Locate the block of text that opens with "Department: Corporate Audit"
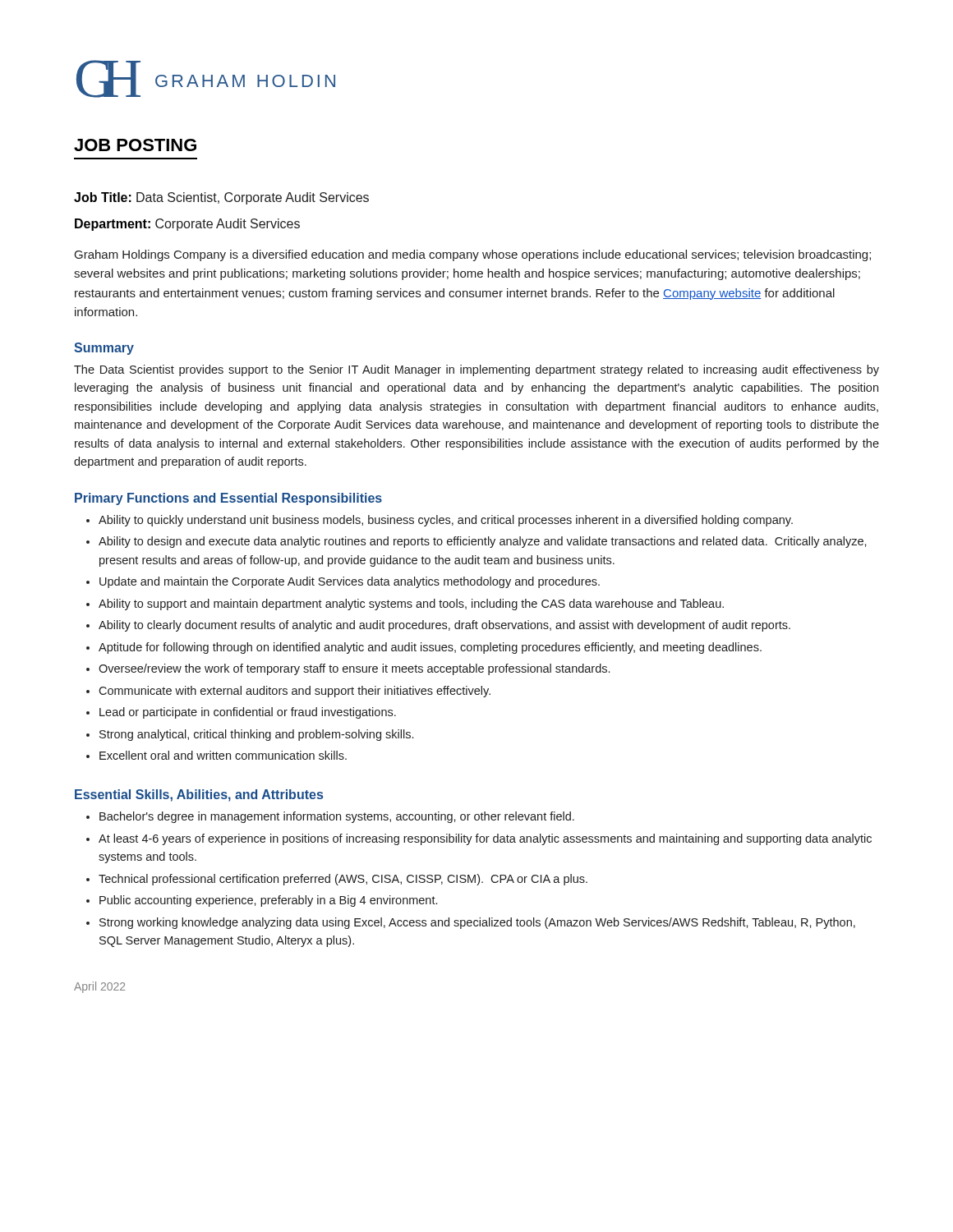 [x=187, y=224]
